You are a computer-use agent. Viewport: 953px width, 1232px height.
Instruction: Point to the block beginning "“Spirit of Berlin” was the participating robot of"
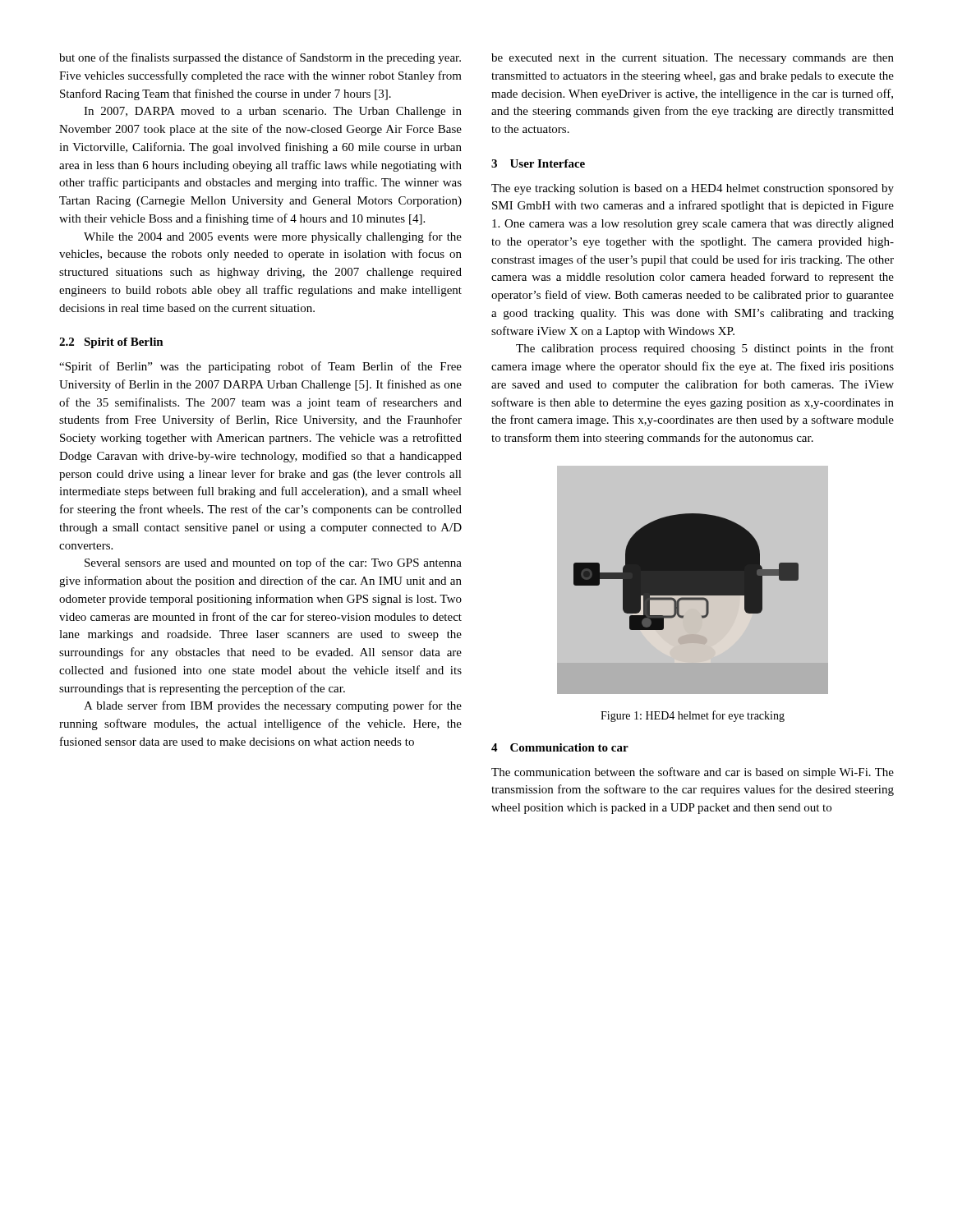[260, 456]
